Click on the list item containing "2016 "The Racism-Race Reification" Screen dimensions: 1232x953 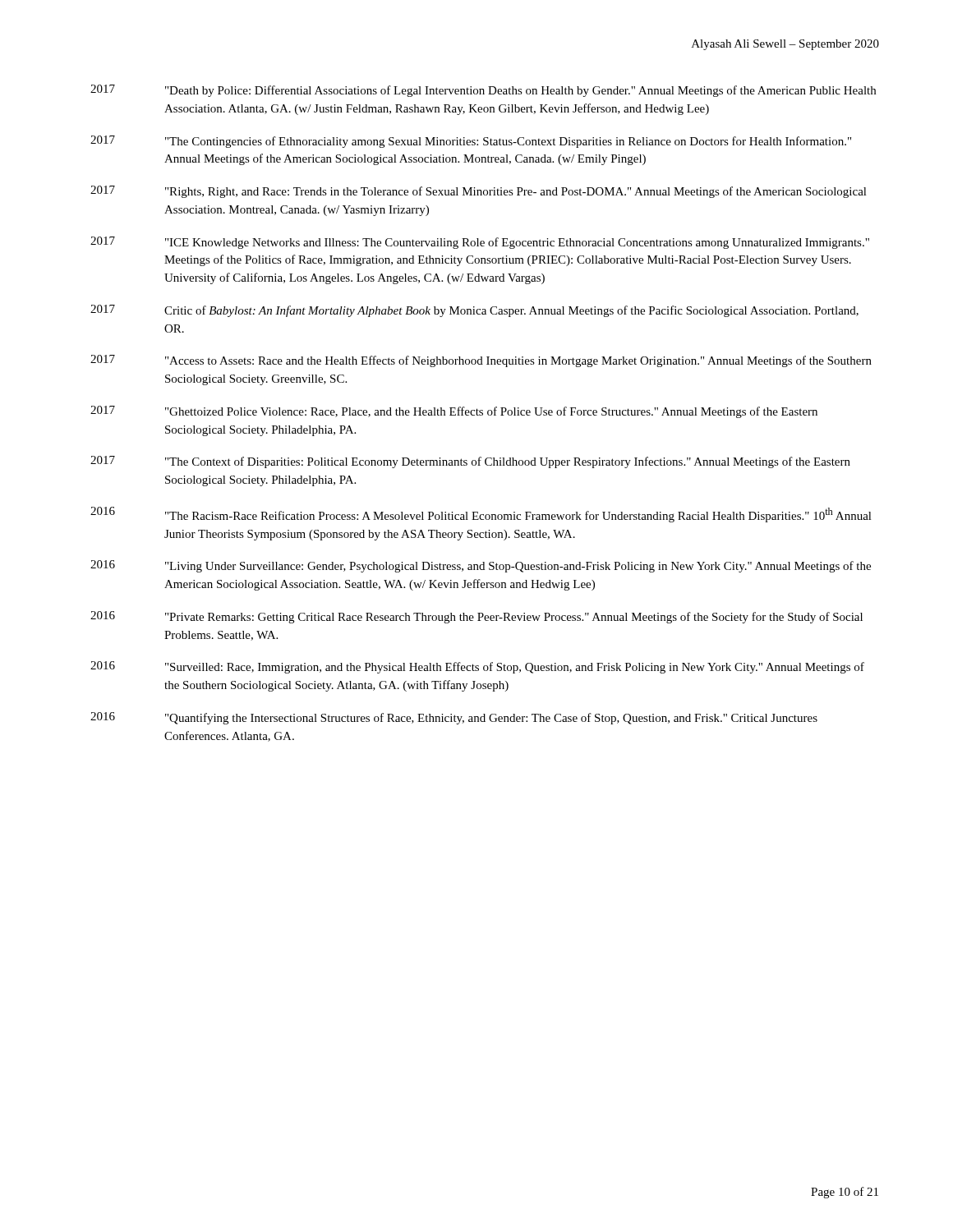485,524
